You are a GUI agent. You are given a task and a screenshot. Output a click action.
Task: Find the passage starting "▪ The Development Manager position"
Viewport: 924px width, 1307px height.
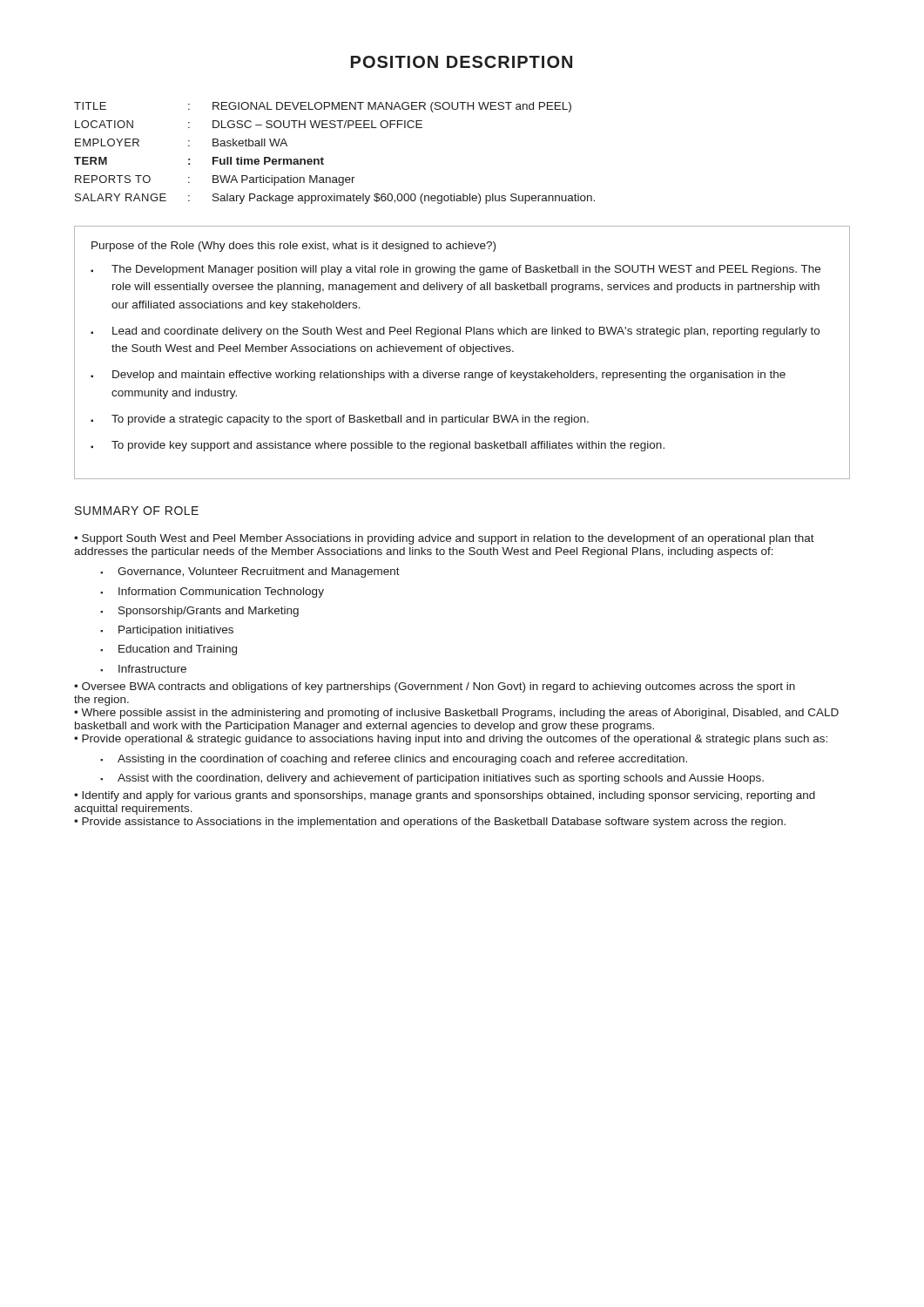click(462, 287)
